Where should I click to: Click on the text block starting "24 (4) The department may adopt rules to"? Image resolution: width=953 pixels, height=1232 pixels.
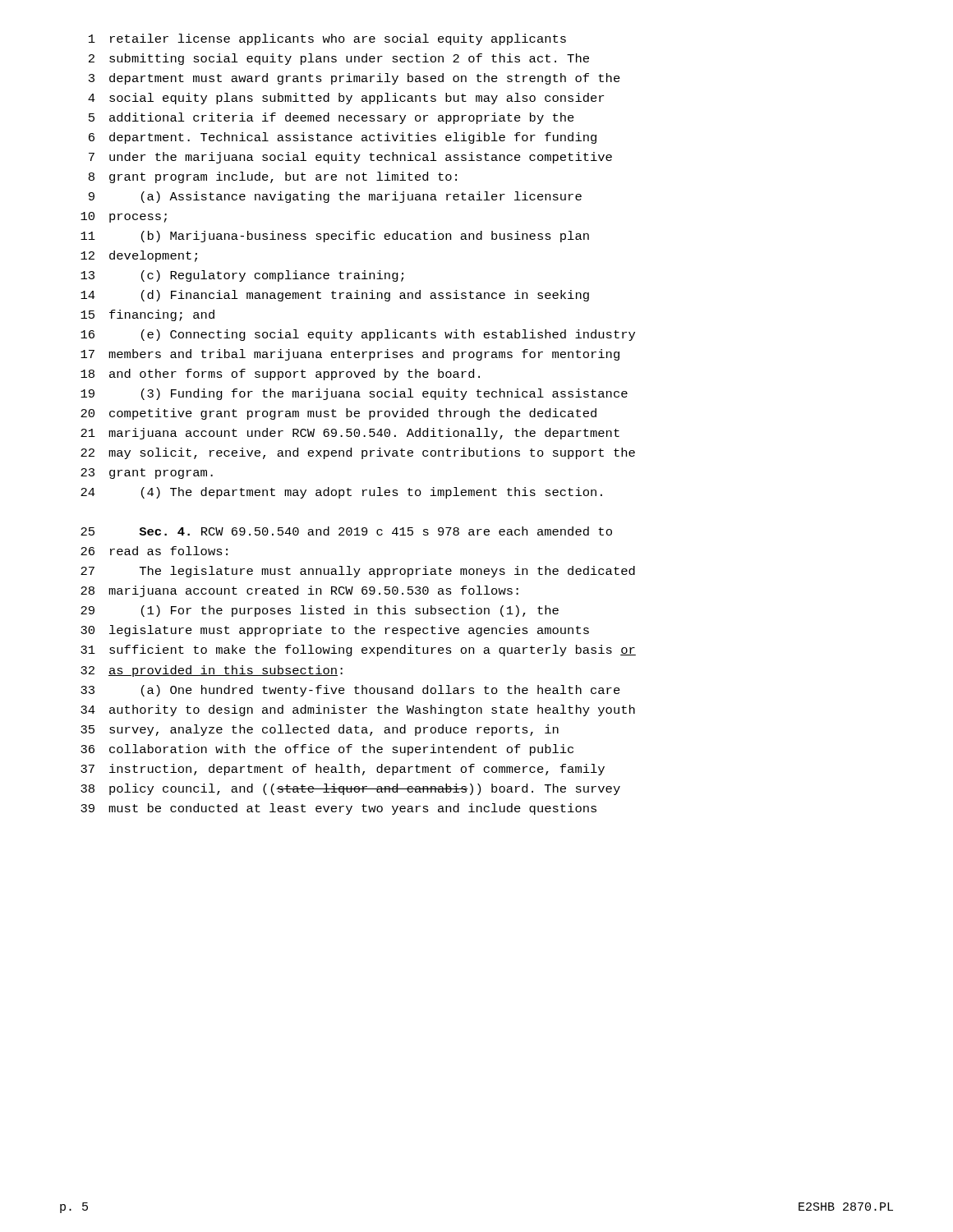tap(476, 493)
